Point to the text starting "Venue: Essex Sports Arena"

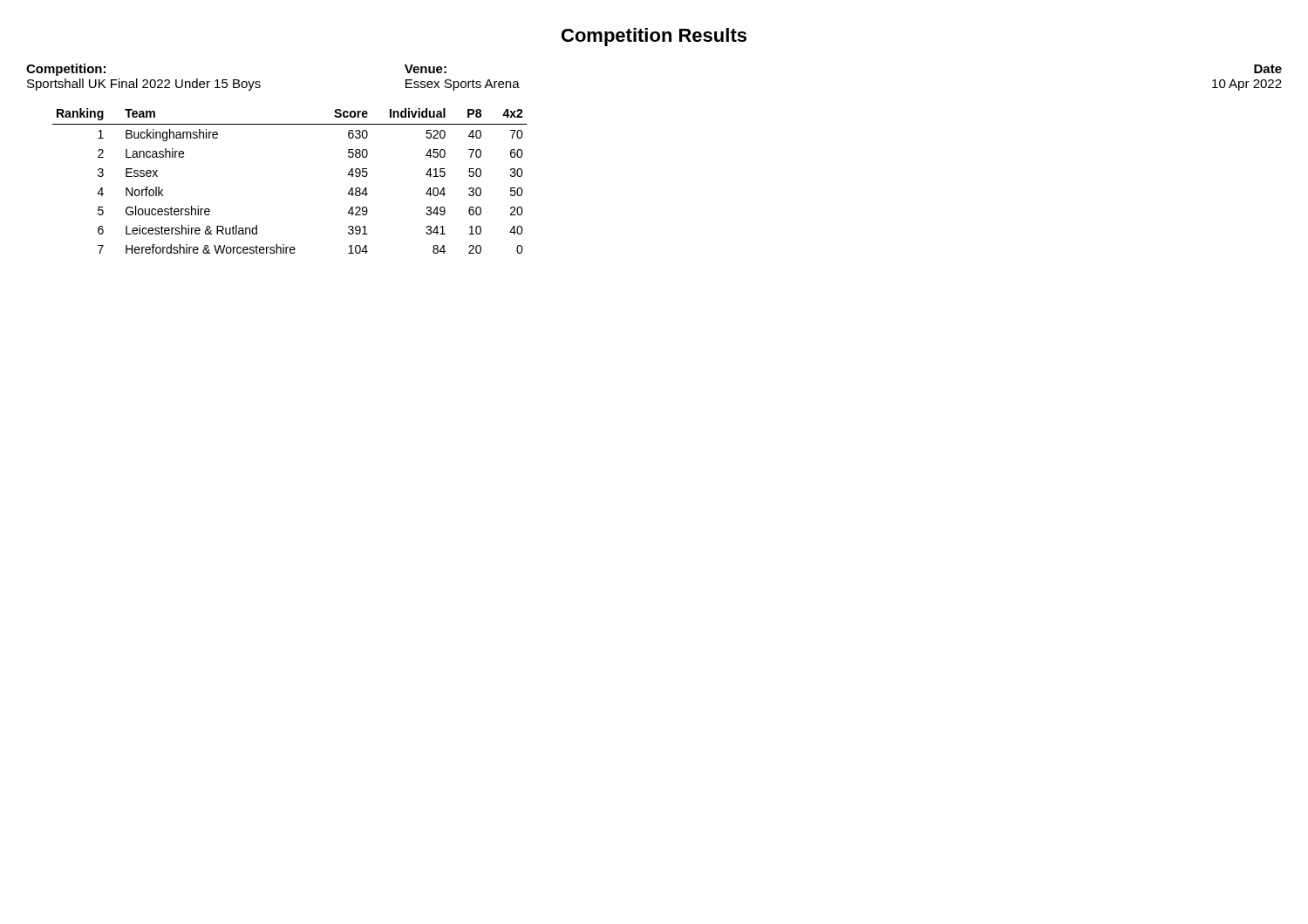[x=462, y=76]
